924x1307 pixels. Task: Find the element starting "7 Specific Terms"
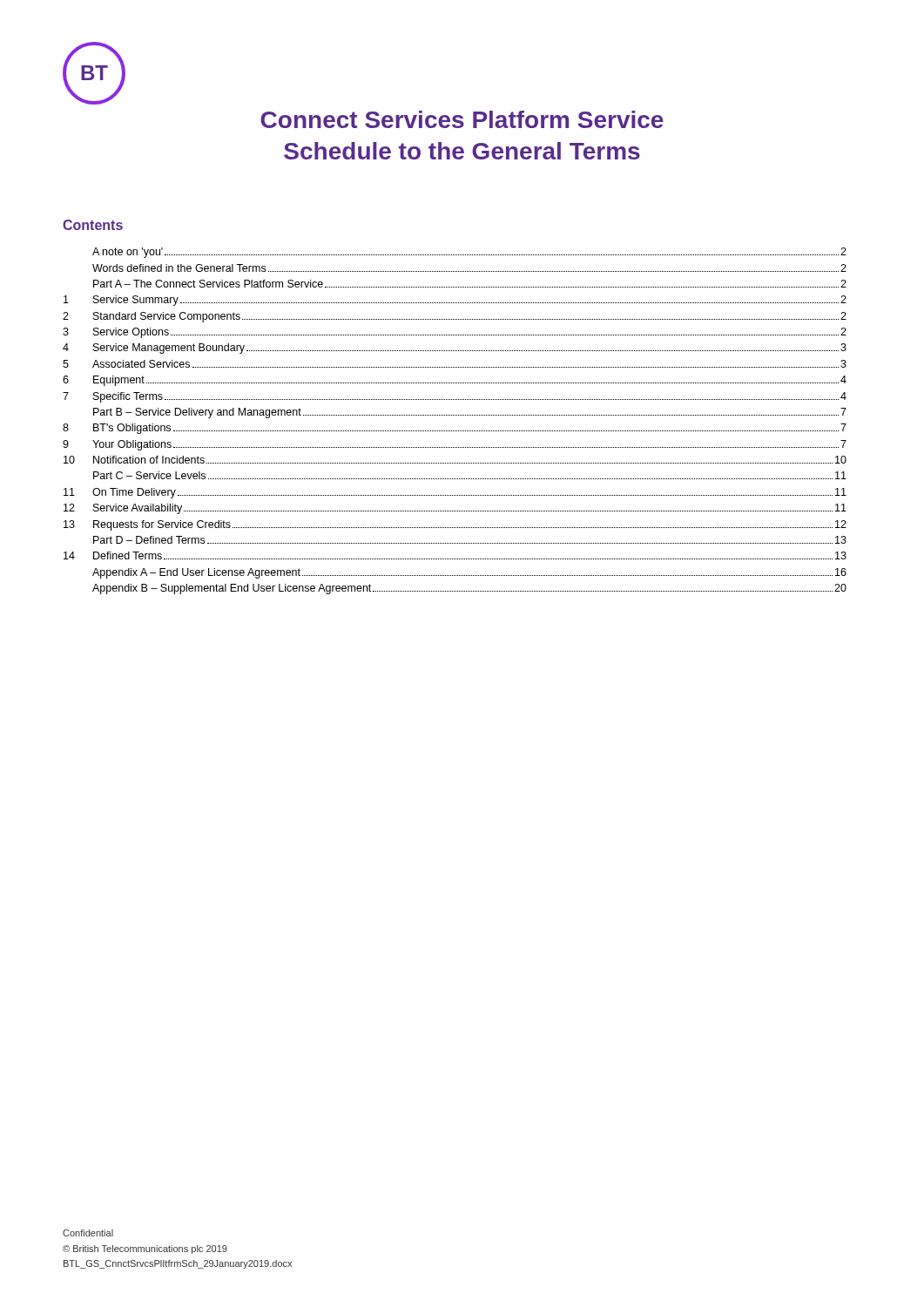pyautogui.click(x=455, y=396)
